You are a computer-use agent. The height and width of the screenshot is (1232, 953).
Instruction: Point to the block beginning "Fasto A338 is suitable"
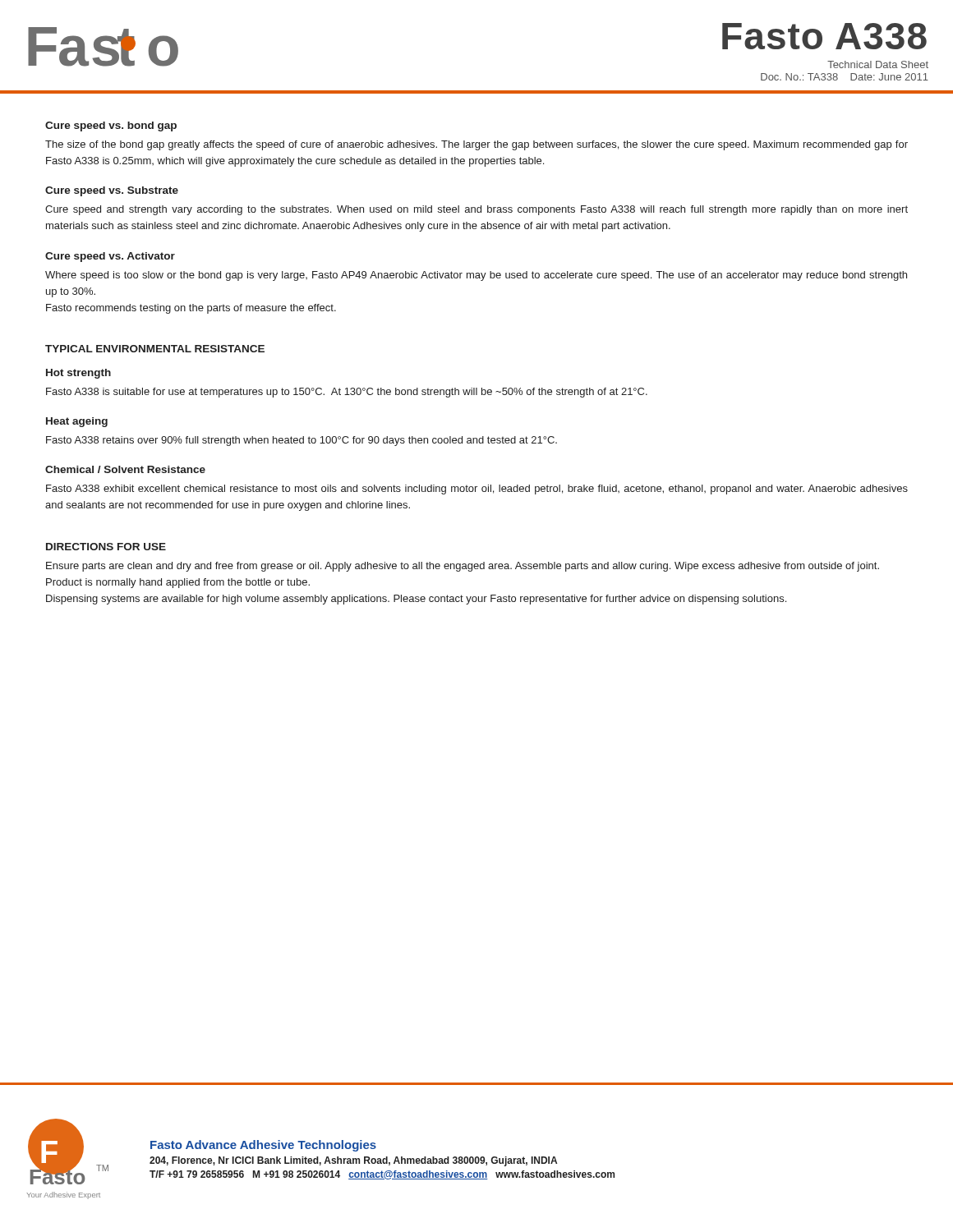click(x=347, y=391)
